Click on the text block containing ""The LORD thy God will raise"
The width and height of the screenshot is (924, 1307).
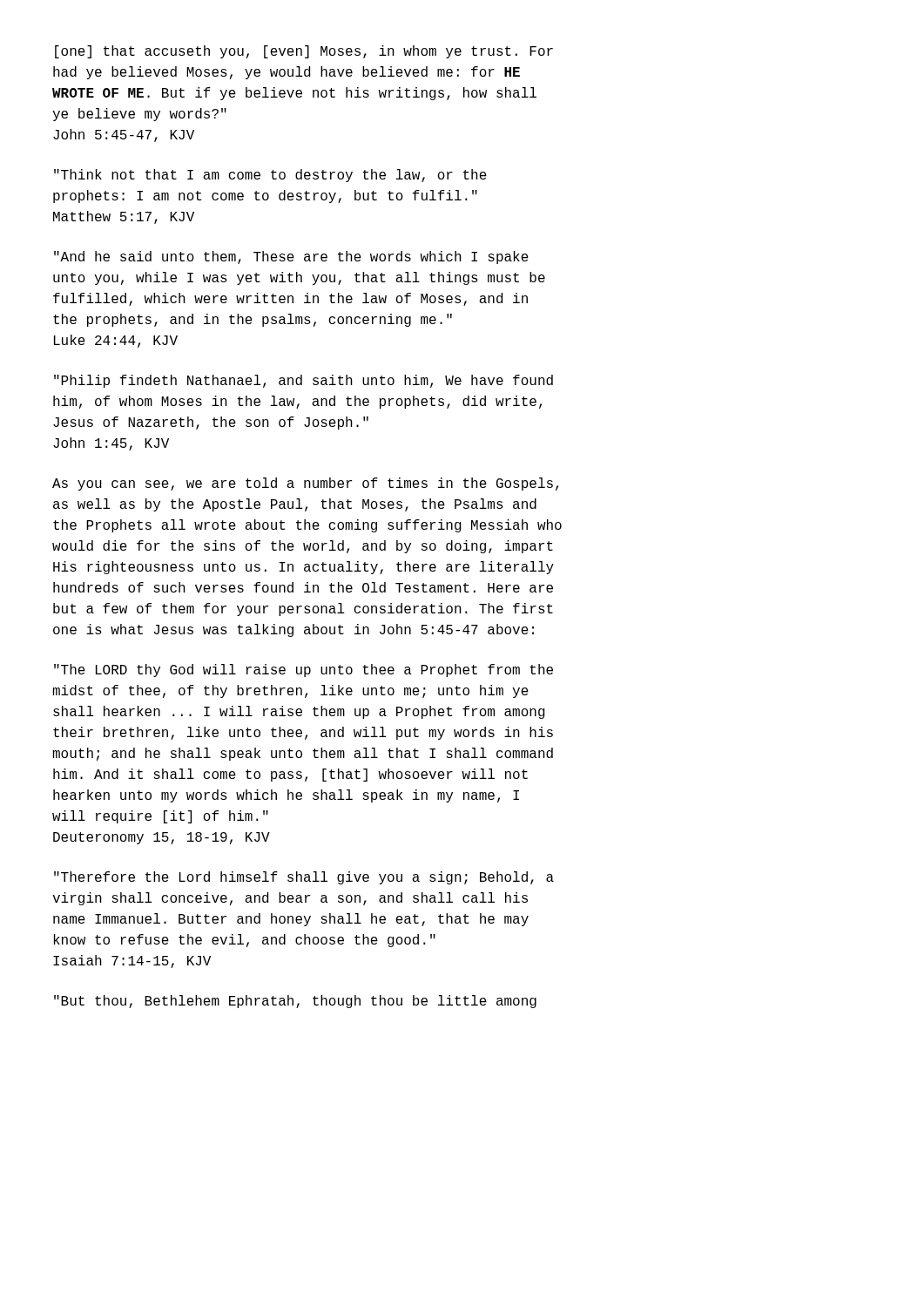click(462, 755)
